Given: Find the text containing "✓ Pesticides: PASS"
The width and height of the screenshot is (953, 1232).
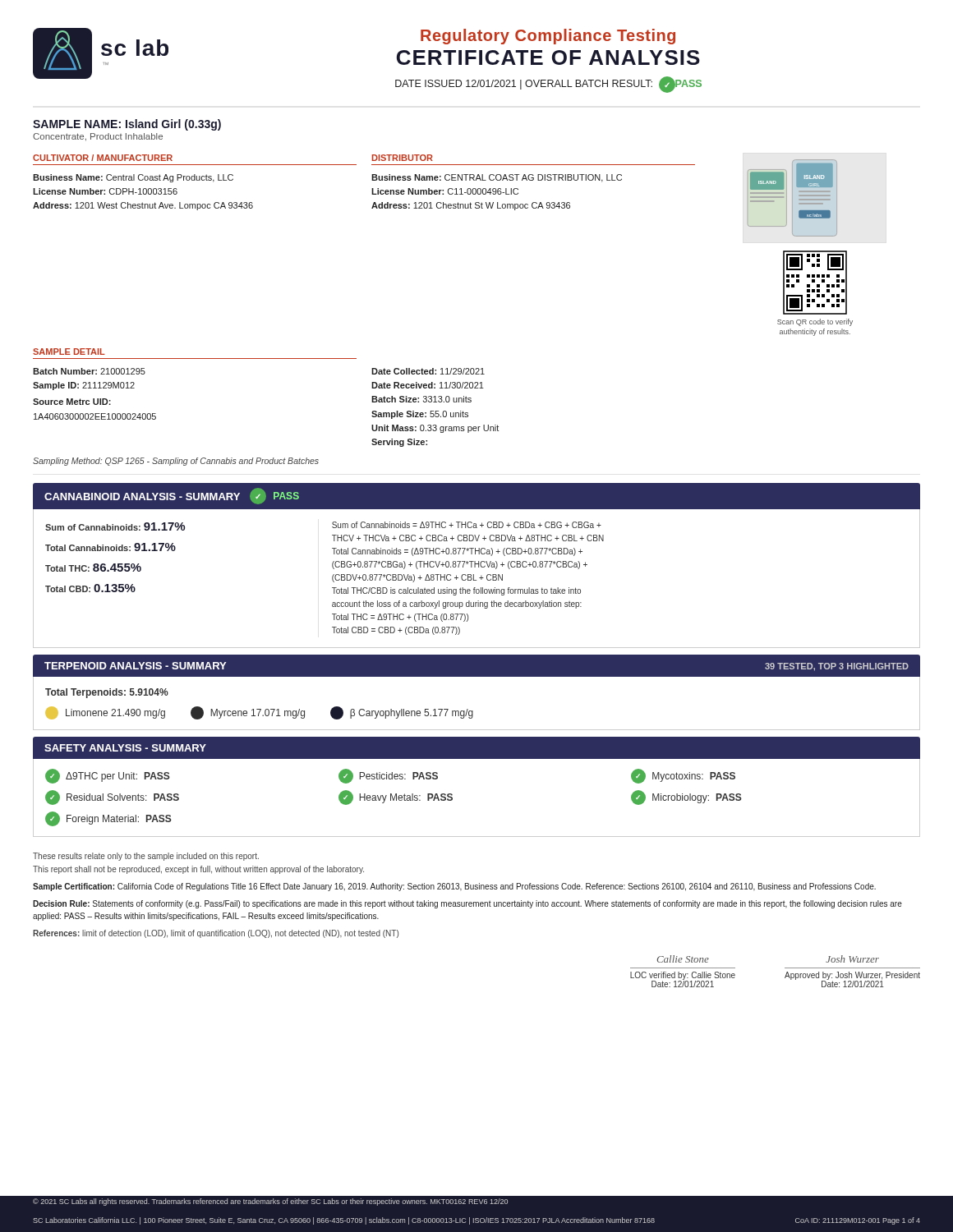Looking at the screenshot, I should pos(388,776).
